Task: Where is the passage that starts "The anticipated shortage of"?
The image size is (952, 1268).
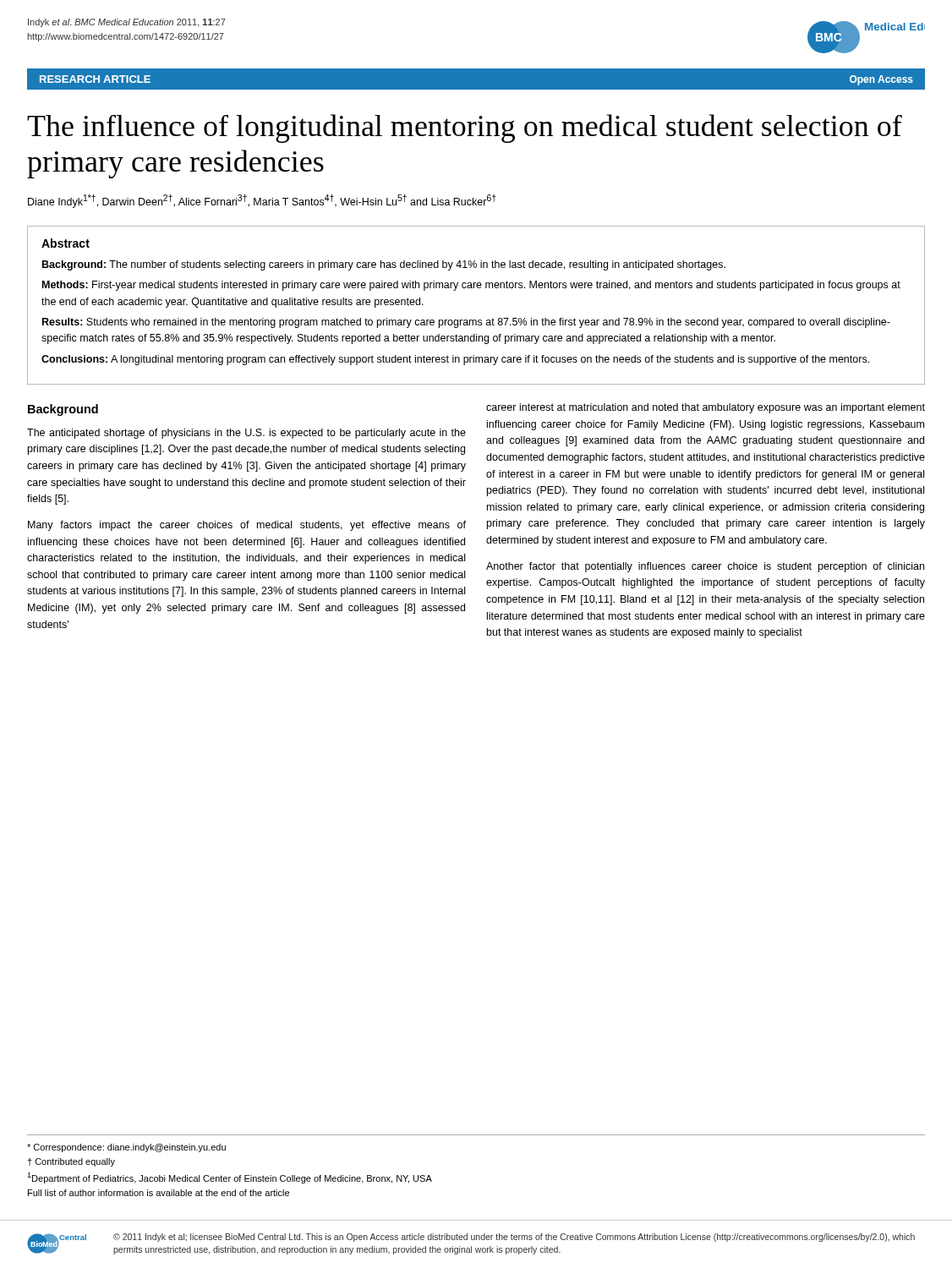Action: [246, 529]
